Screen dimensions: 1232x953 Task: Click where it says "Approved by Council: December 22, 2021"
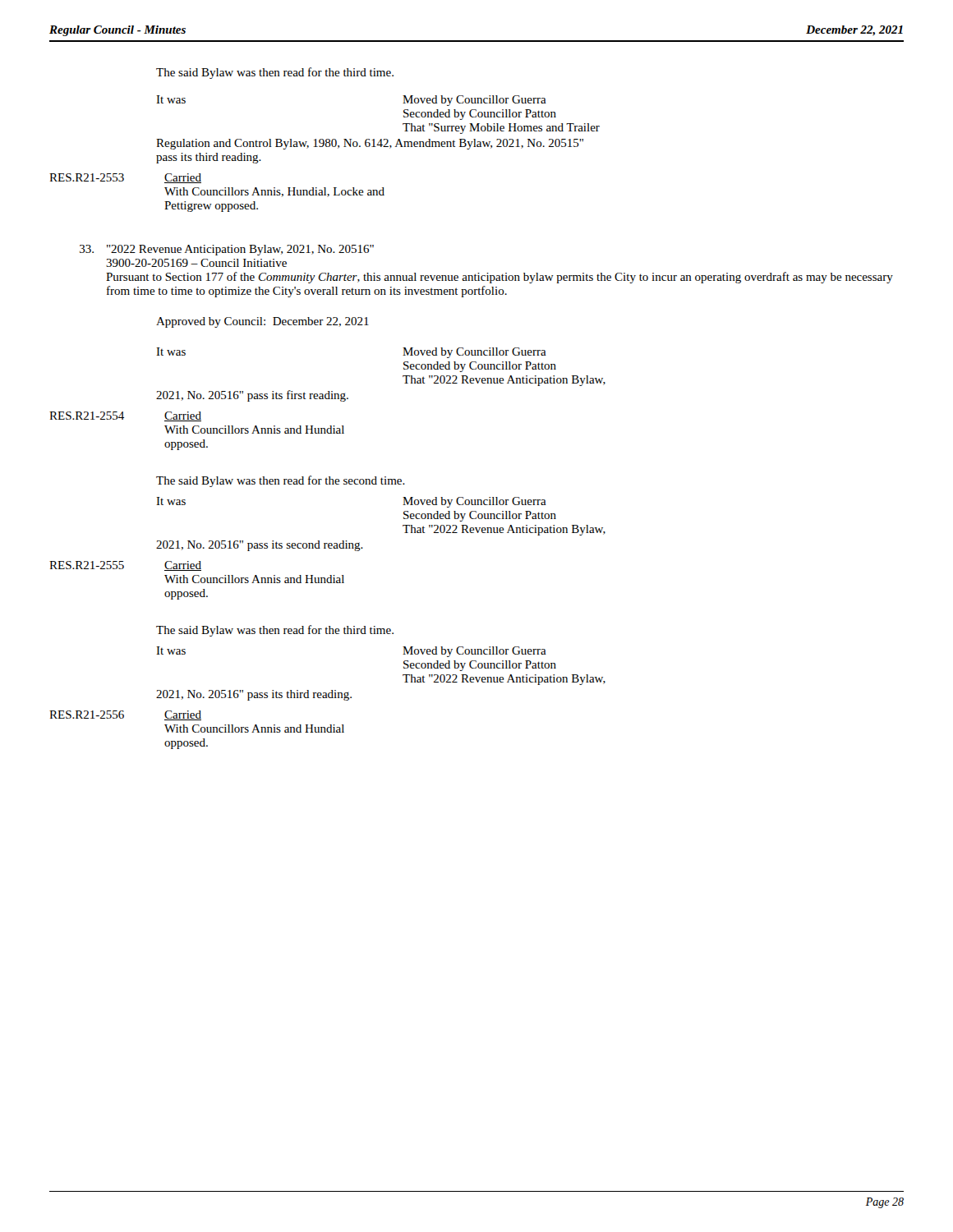[263, 321]
